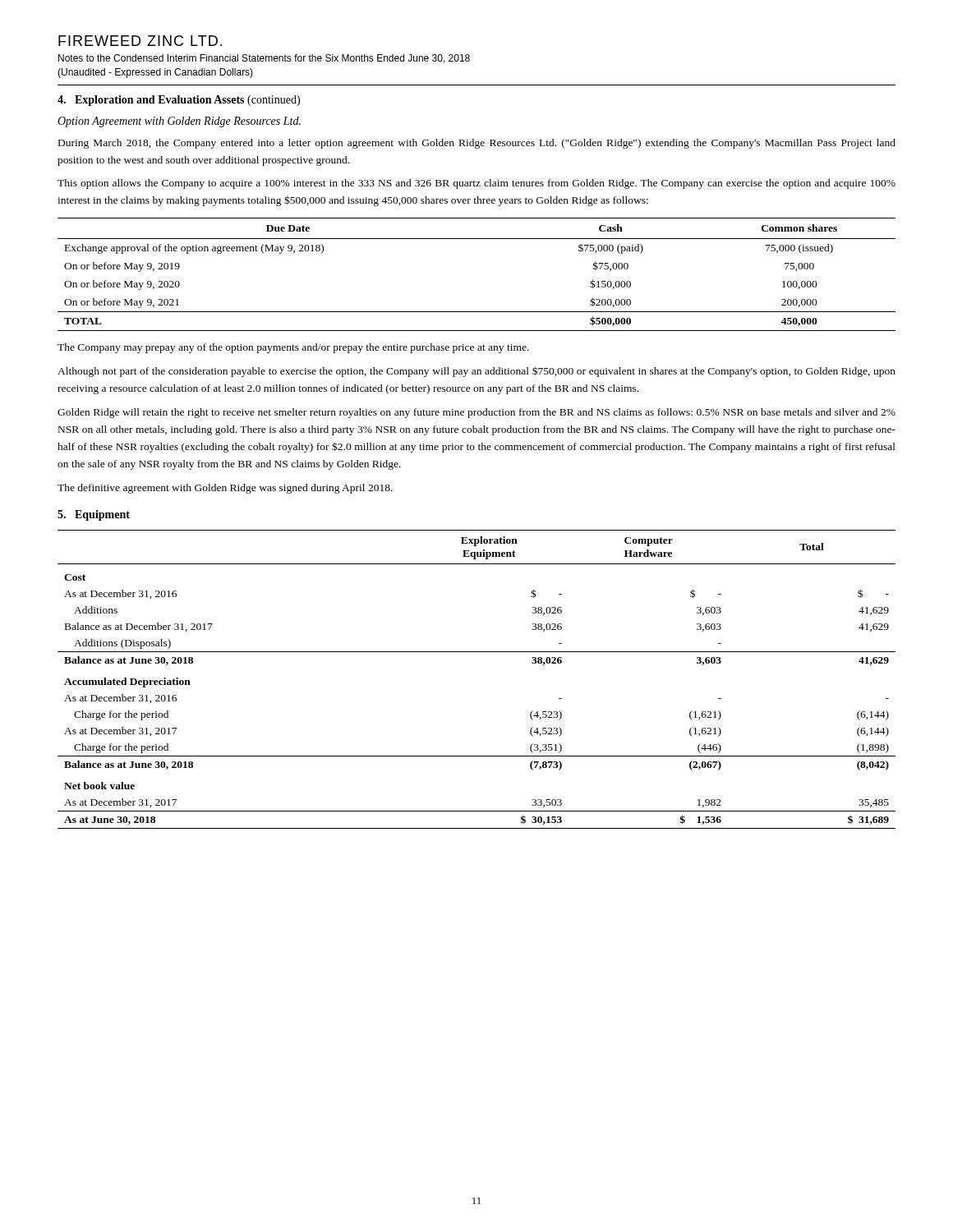Select the element starting "4. Exploration and Evaluation Assets (continued)"

(179, 99)
